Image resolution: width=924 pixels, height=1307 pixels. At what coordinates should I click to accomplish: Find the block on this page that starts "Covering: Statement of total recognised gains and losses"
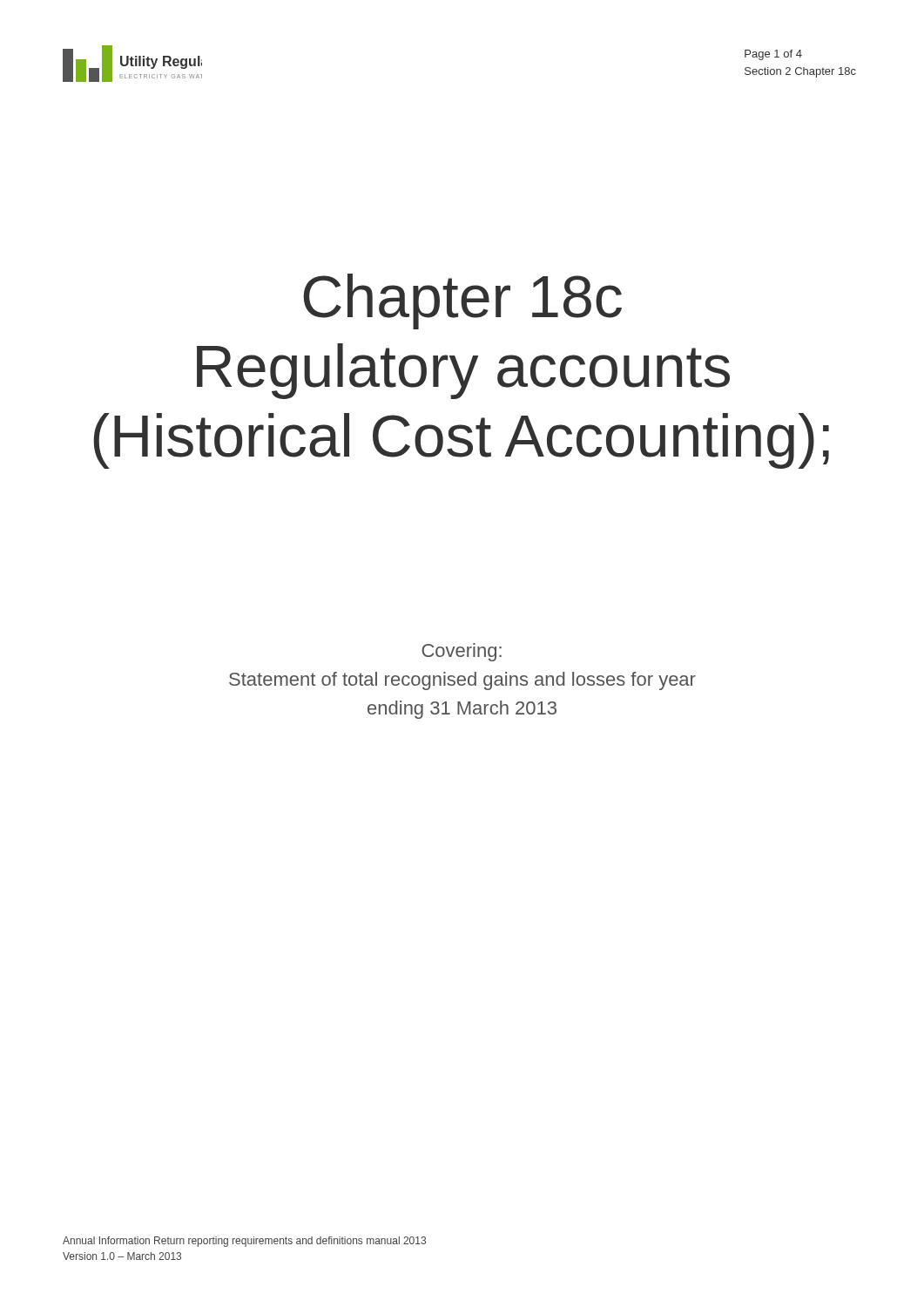pyautogui.click(x=462, y=679)
